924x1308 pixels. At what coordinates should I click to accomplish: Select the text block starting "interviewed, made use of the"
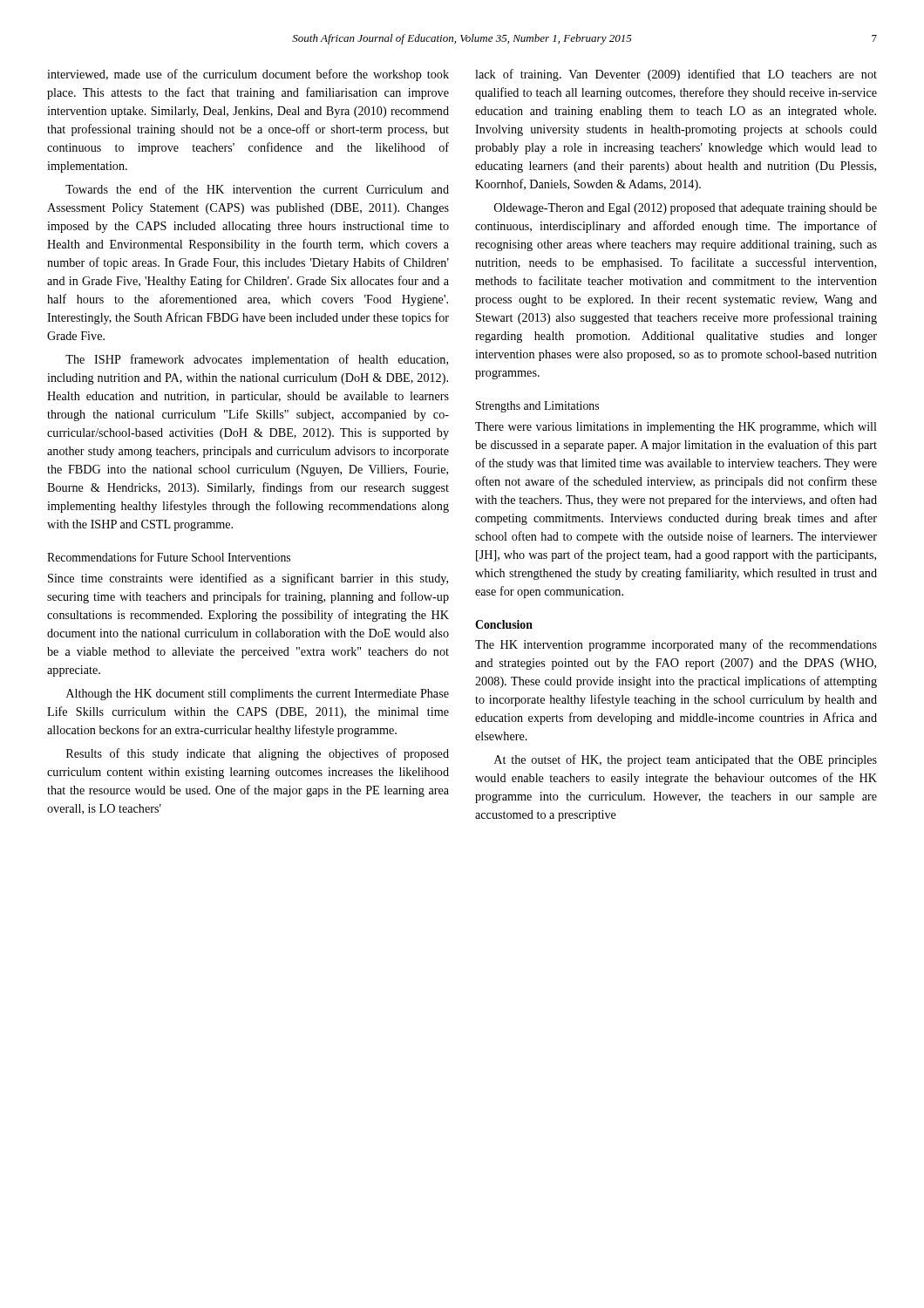tap(248, 120)
